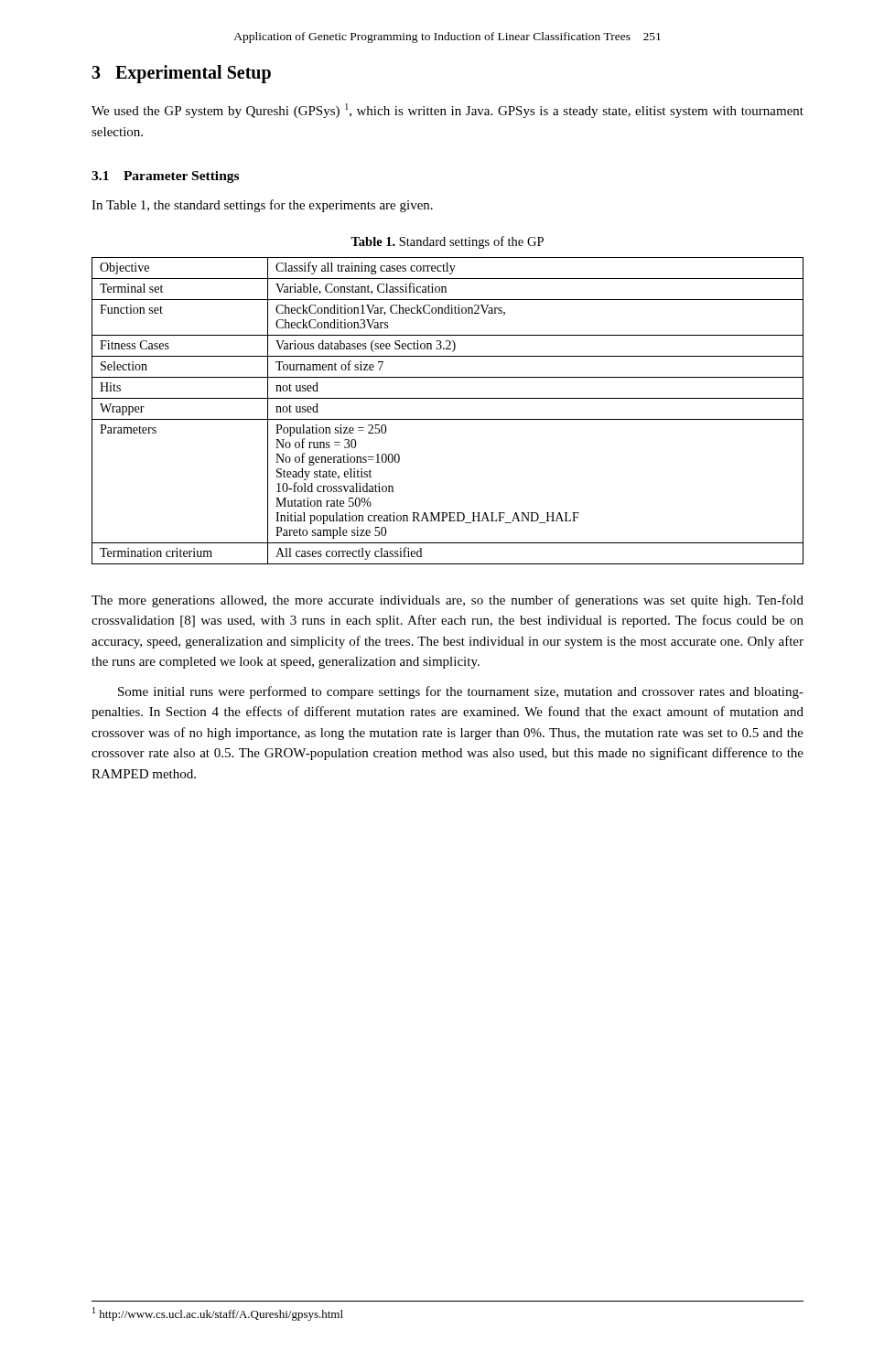Viewport: 895px width, 1372px height.
Task: Find the text starting "3 Experimental Setup"
Action: pyautogui.click(x=181, y=73)
